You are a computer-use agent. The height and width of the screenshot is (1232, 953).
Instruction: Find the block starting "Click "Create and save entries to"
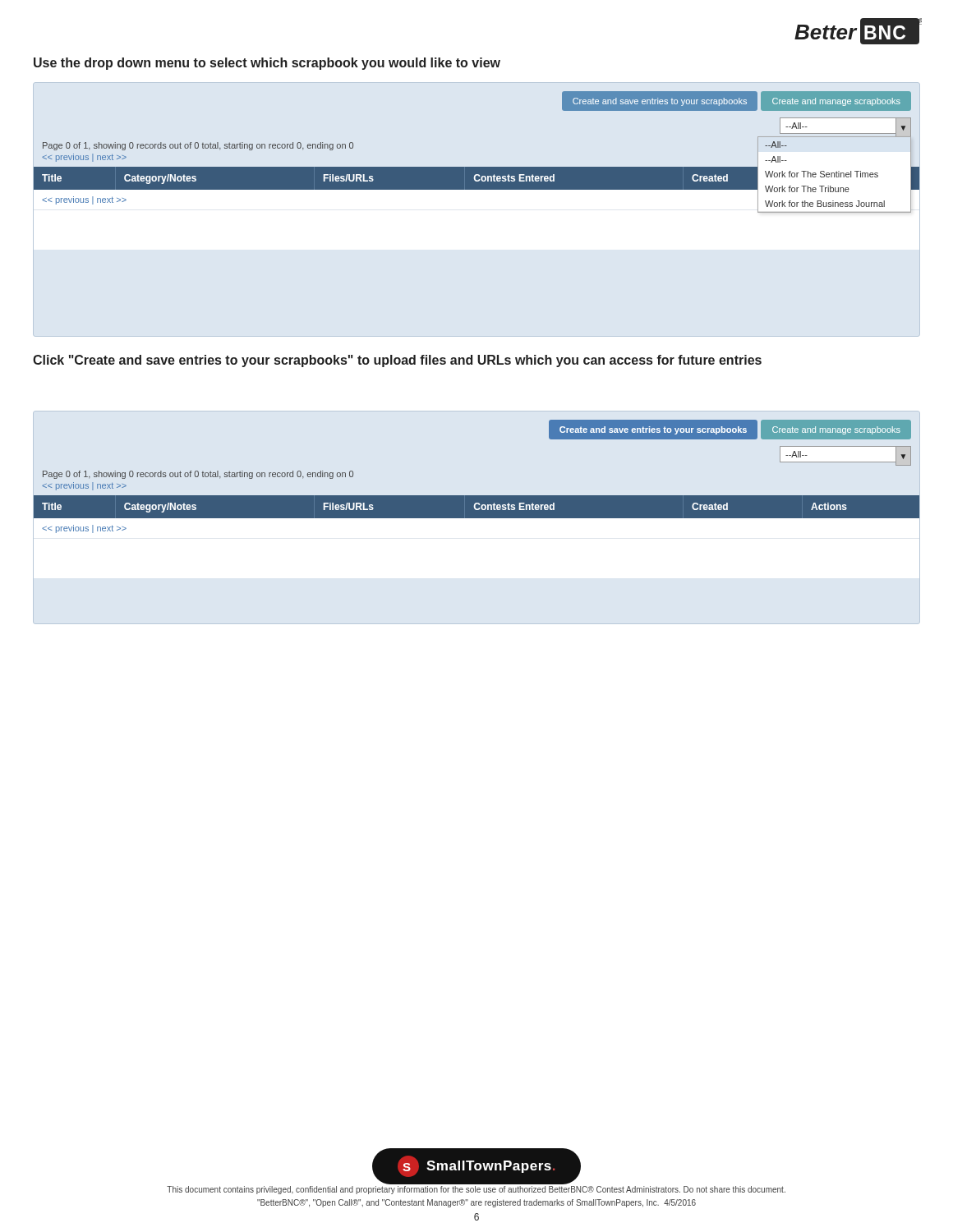(397, 360)
